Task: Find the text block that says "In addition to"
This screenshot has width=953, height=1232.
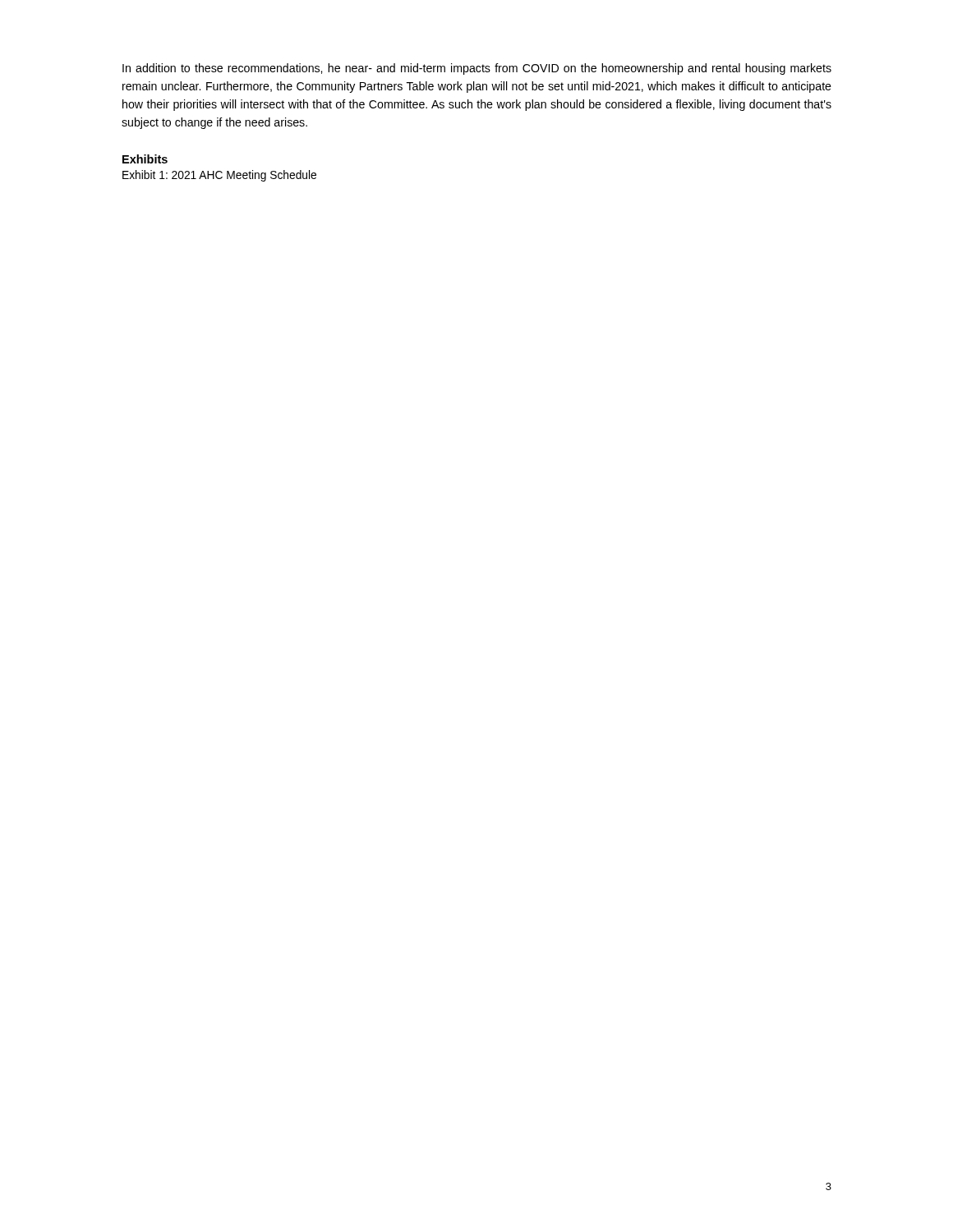Action: 476,95
